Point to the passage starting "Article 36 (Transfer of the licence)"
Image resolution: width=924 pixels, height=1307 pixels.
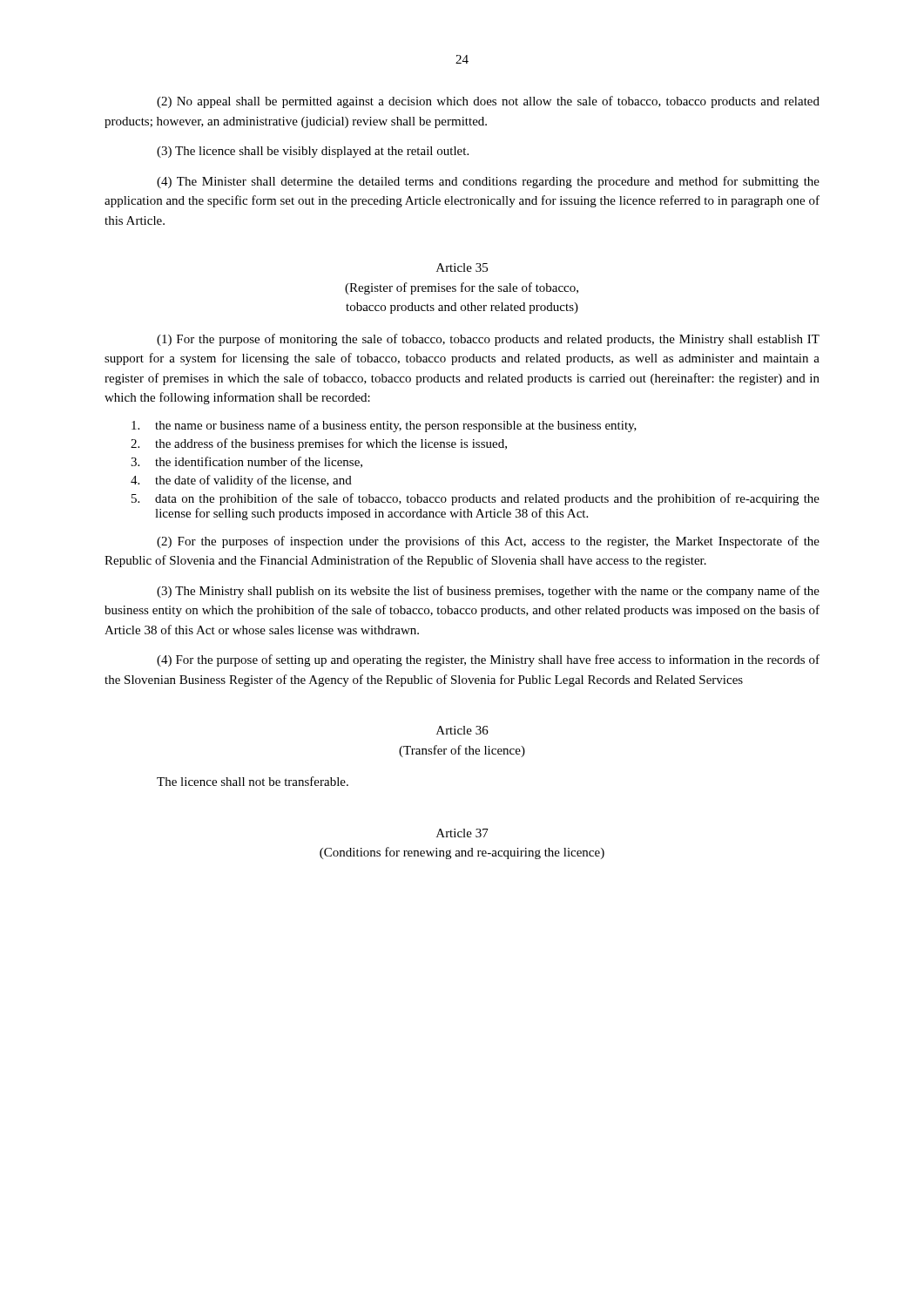462,740
